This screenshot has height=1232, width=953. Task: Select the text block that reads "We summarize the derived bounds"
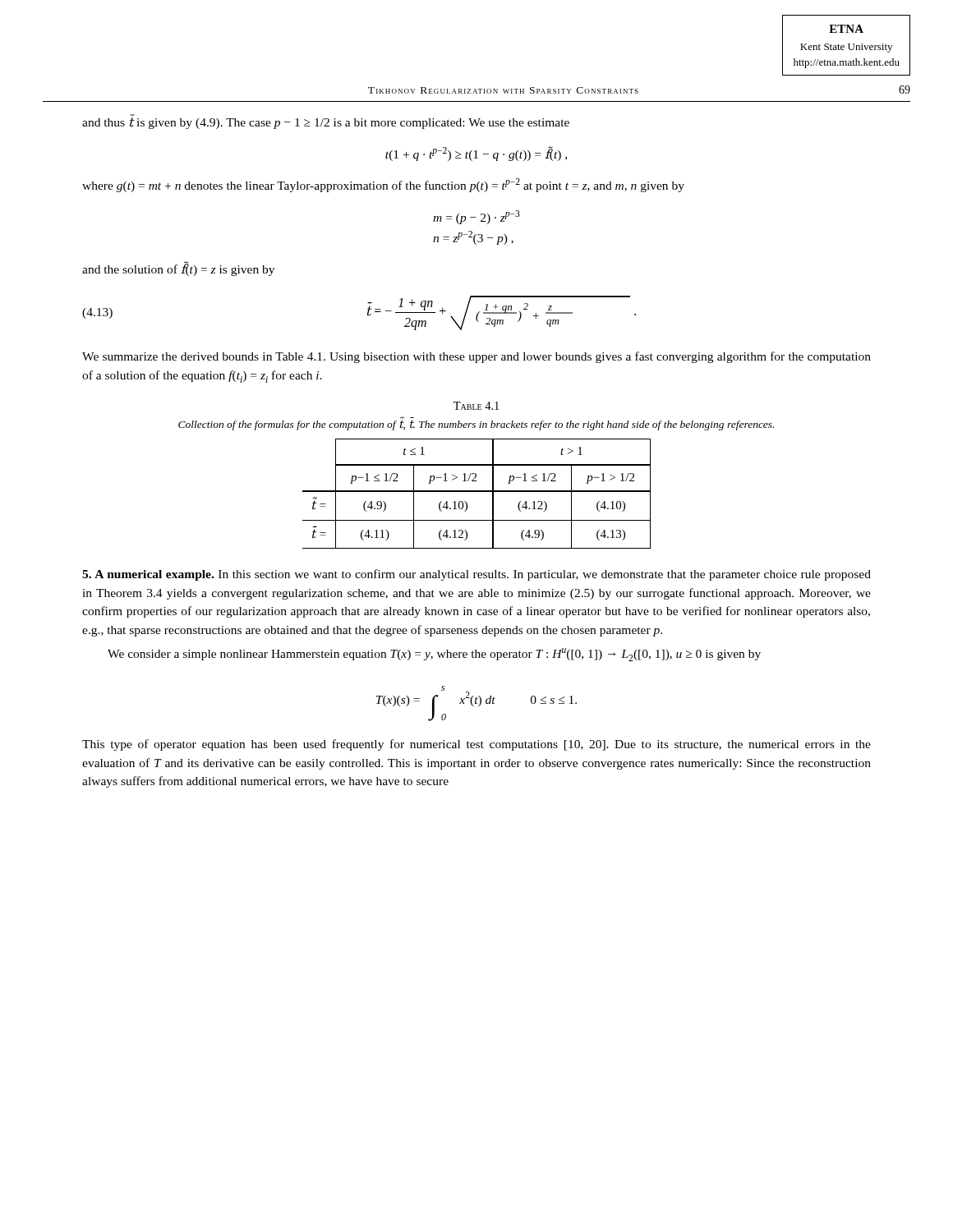coord(476,367)
